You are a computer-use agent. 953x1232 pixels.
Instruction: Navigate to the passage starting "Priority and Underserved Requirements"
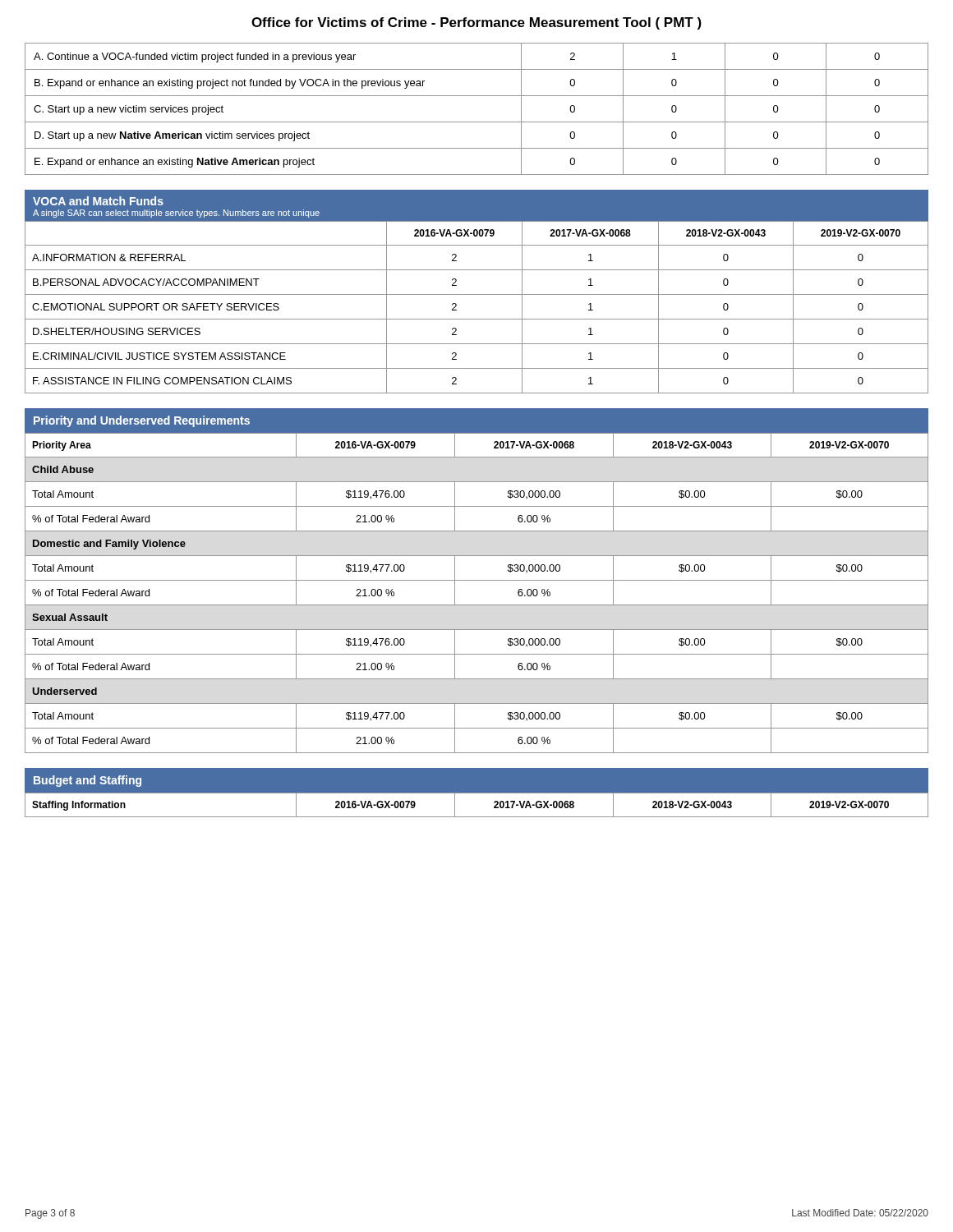point(142,421)
